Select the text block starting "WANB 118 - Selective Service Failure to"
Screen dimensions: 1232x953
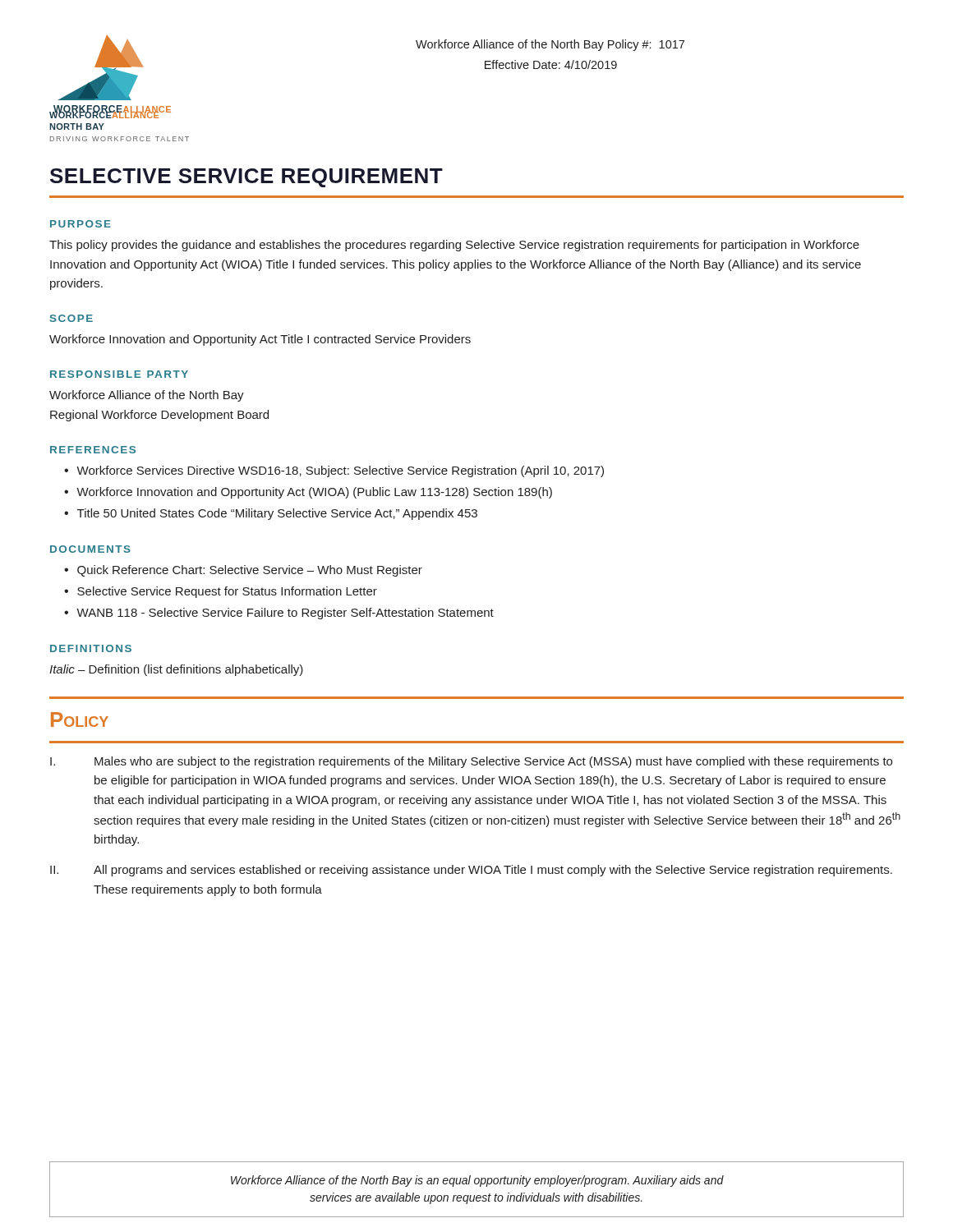[285, 612]
